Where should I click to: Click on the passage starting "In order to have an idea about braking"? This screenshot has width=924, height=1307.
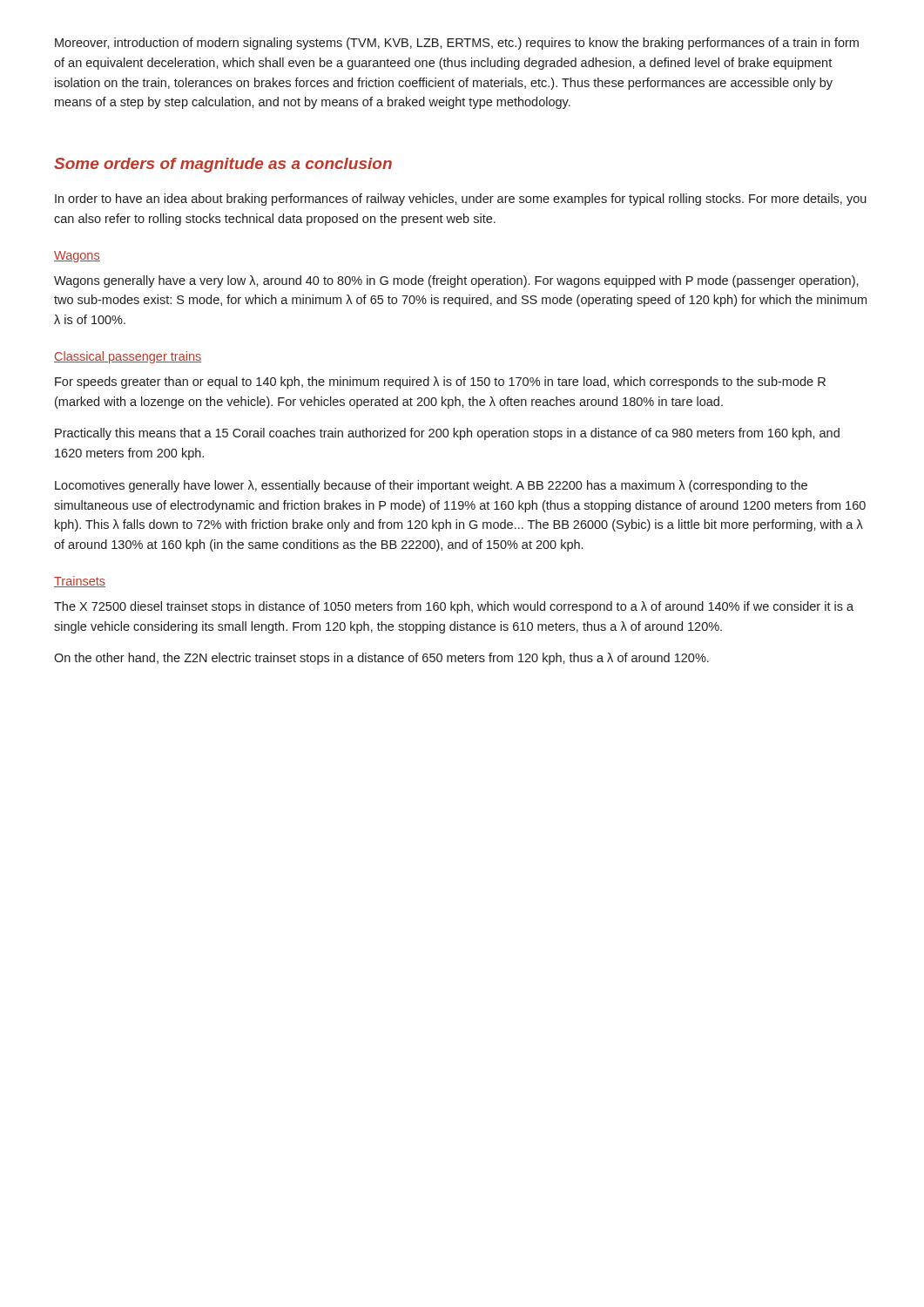[462, 209]
